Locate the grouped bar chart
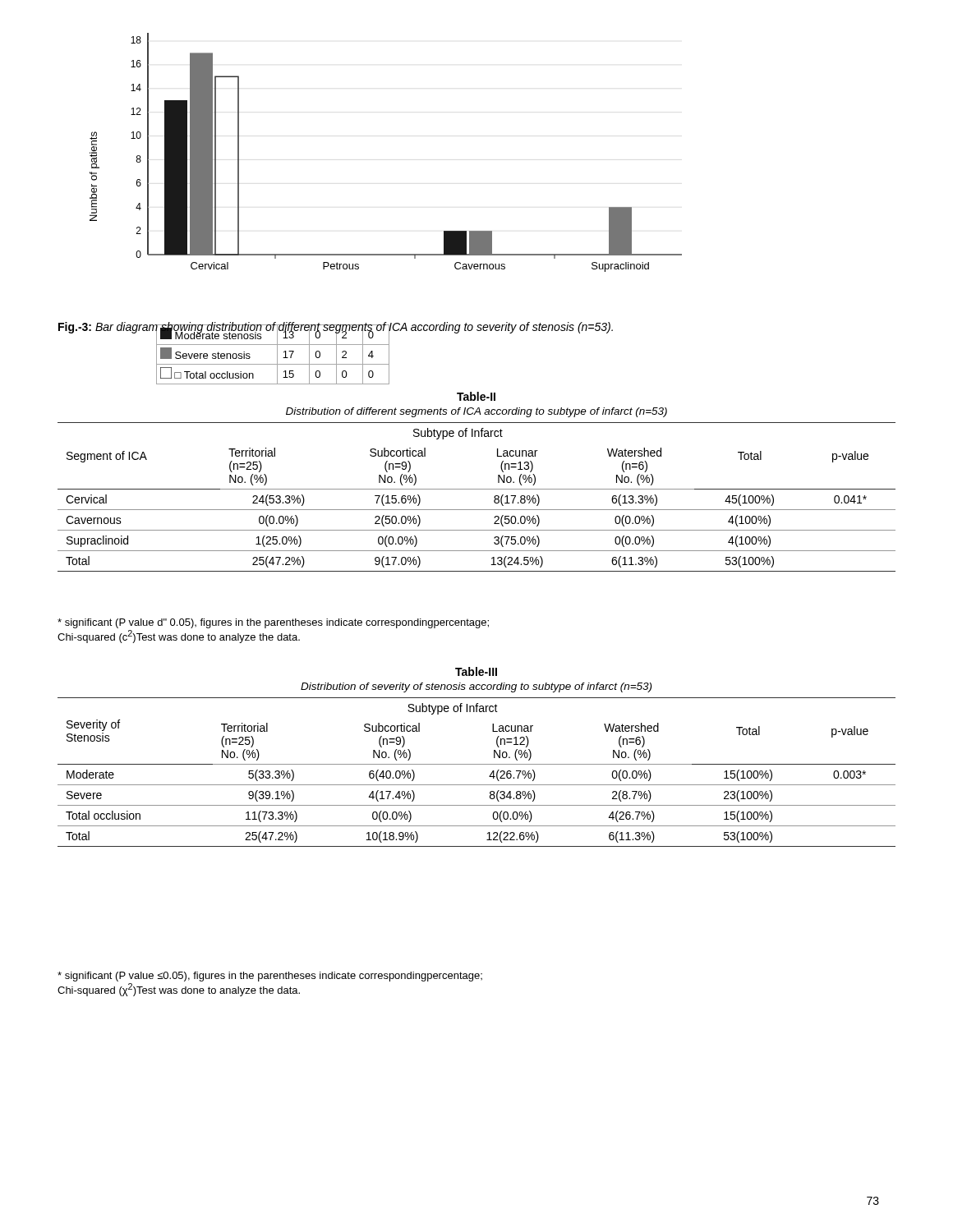The width and height of the screenshot is (953, 1232). [x=403, y=205]
